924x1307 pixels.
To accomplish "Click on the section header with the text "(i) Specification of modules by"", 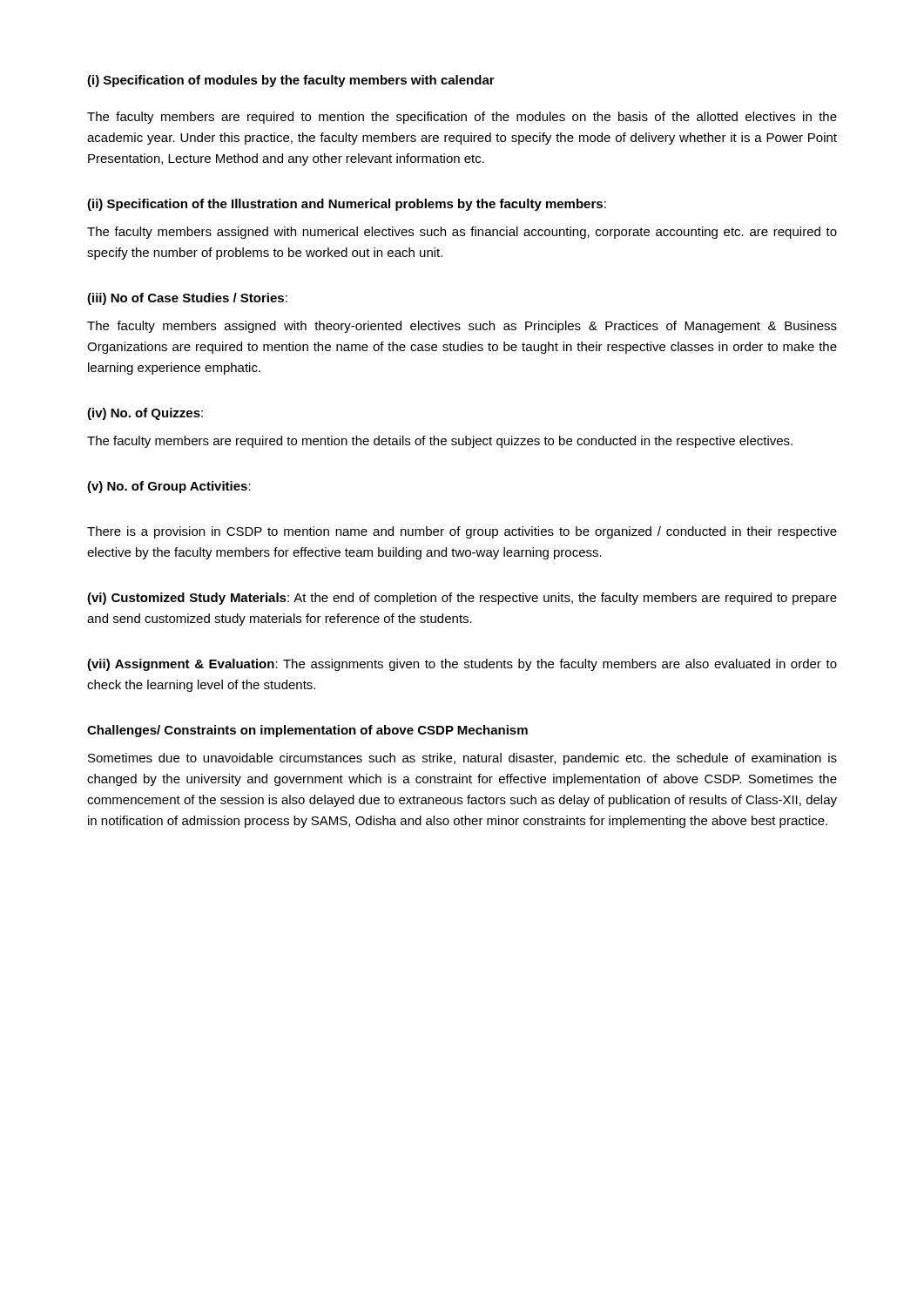I will coord(291,80).
